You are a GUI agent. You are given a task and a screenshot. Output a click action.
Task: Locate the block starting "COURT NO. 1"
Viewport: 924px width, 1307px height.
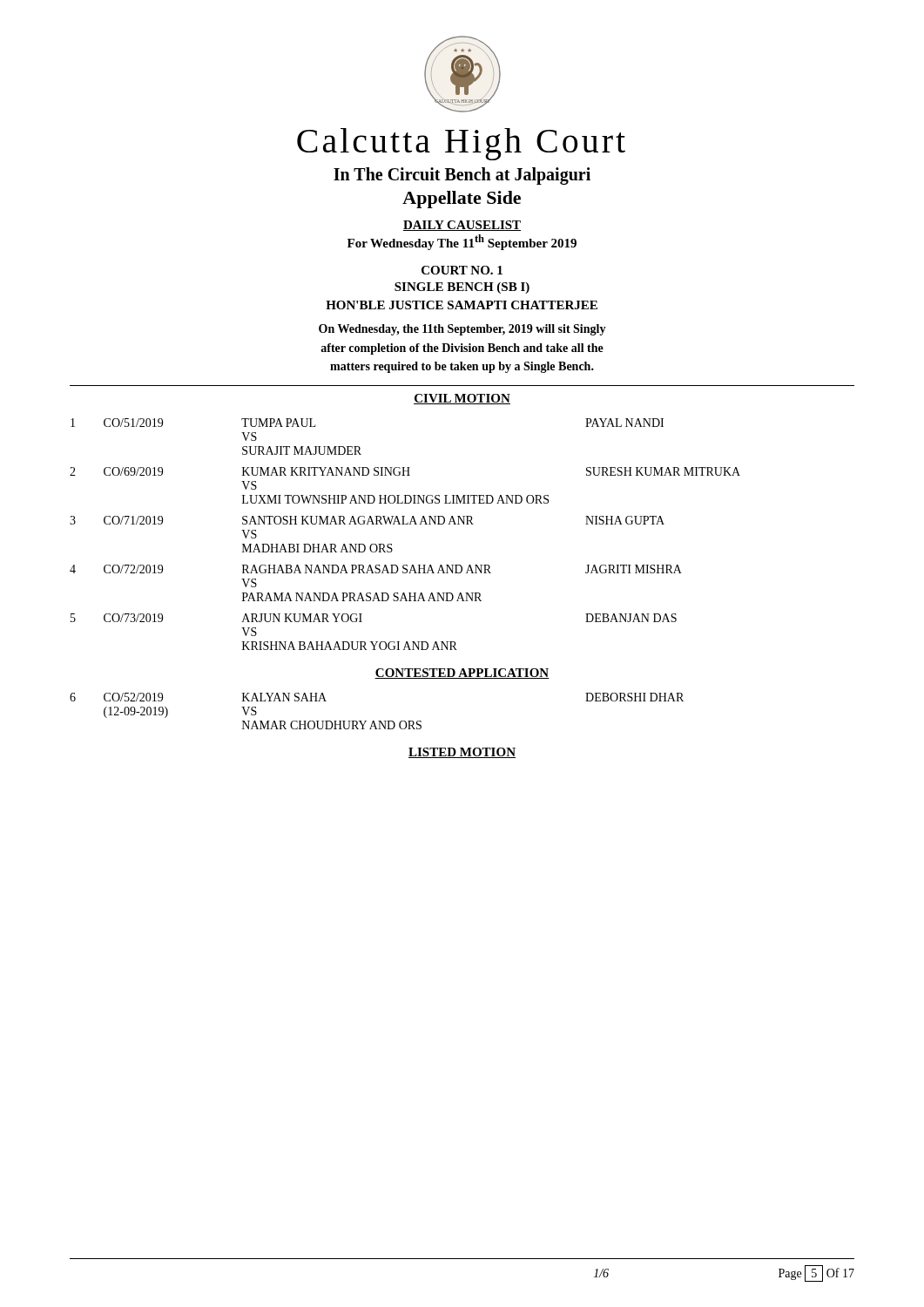462,270
